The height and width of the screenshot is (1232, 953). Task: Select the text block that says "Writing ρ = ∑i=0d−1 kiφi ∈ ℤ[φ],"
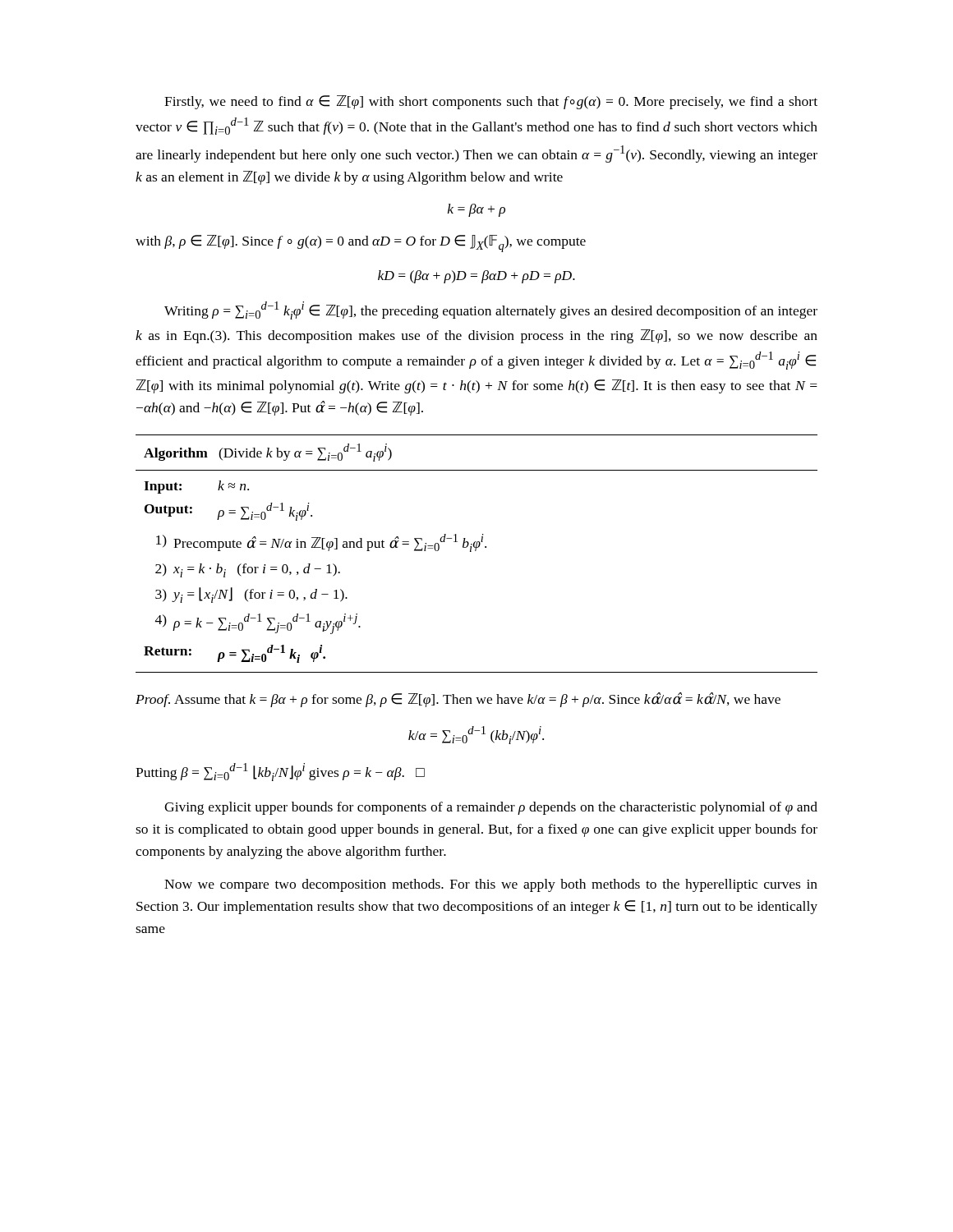click(476, 358)
